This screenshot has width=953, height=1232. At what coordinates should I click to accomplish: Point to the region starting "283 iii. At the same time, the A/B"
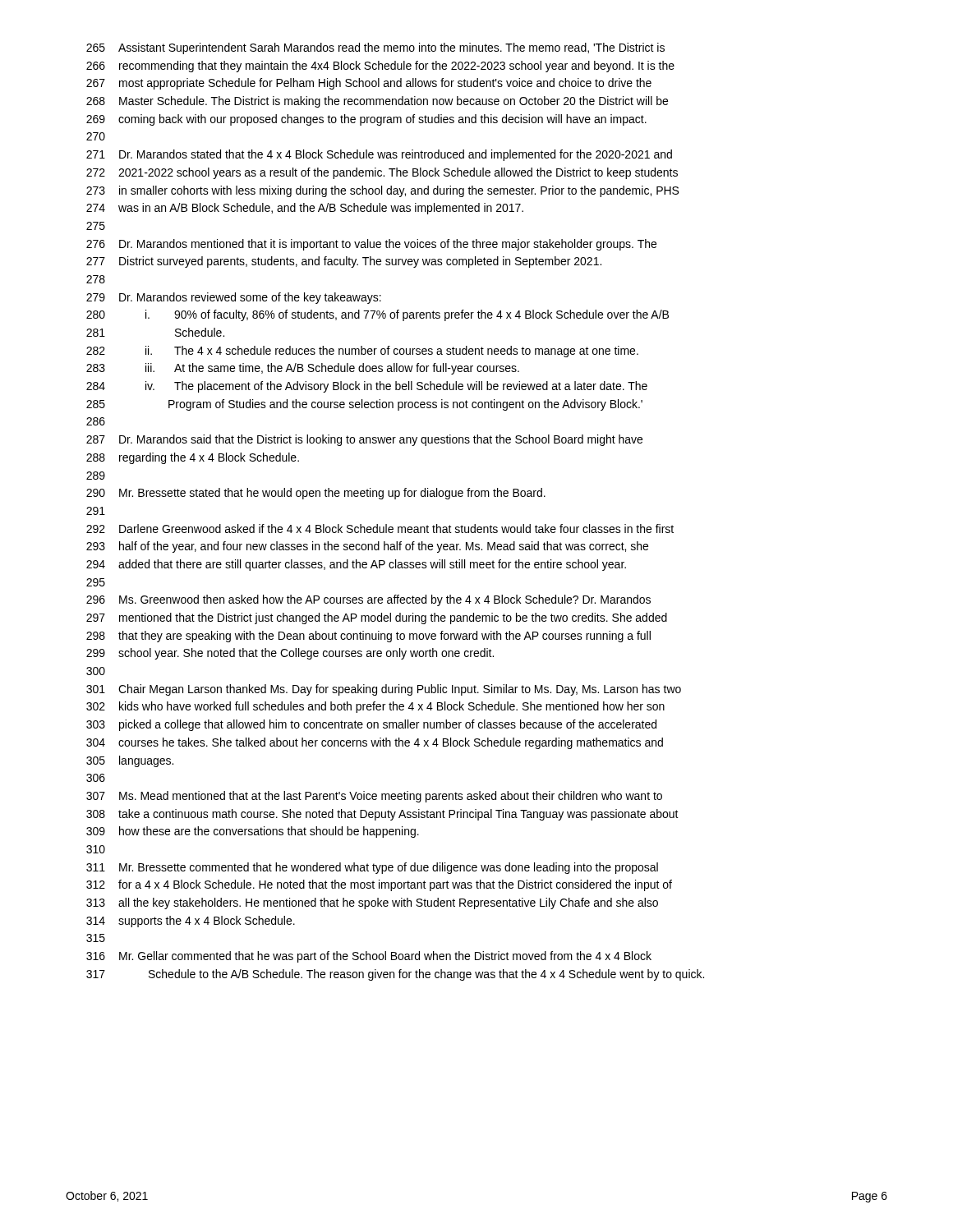476,369
